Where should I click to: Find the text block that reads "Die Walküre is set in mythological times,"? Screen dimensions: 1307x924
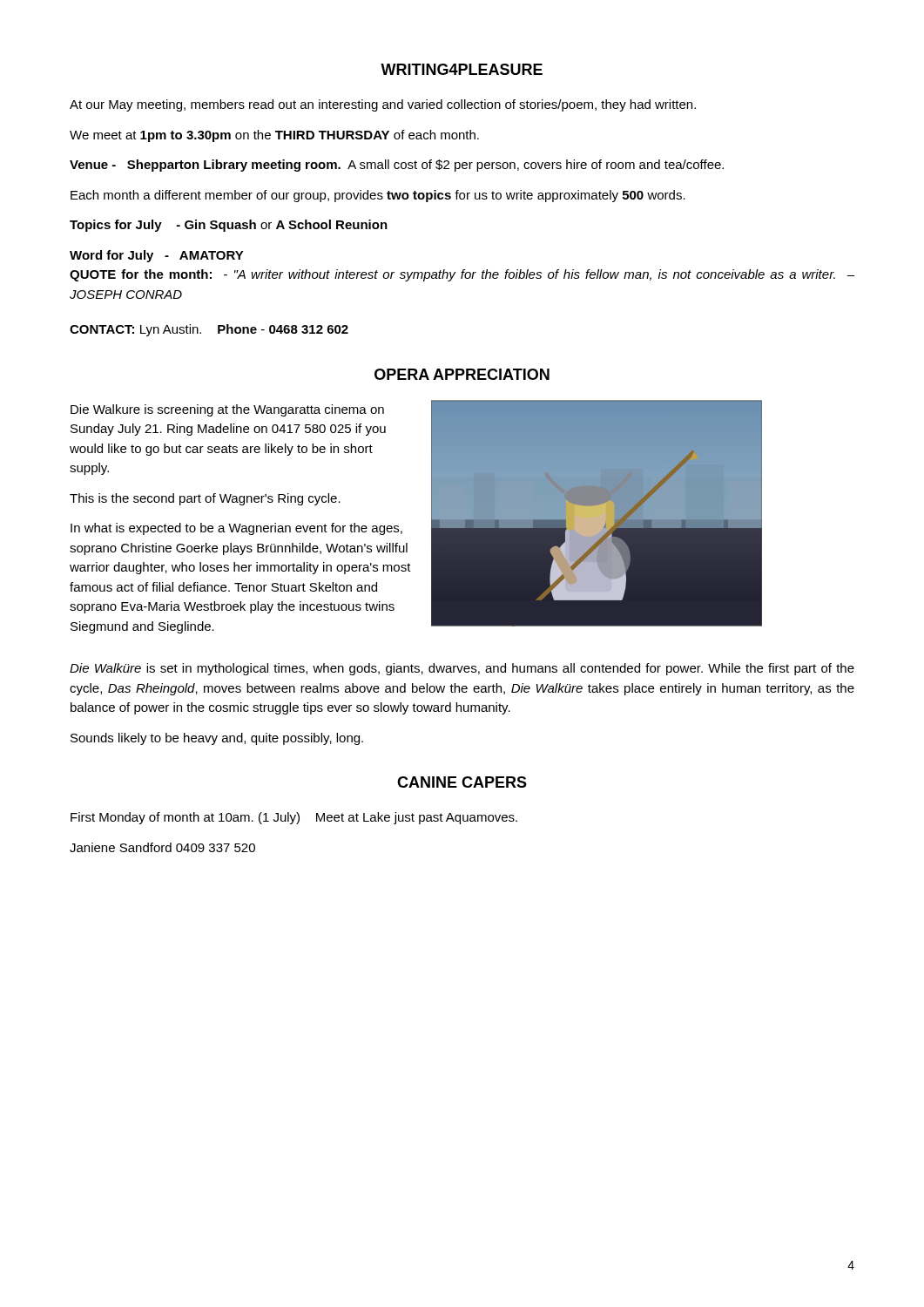tap(462, 687)
